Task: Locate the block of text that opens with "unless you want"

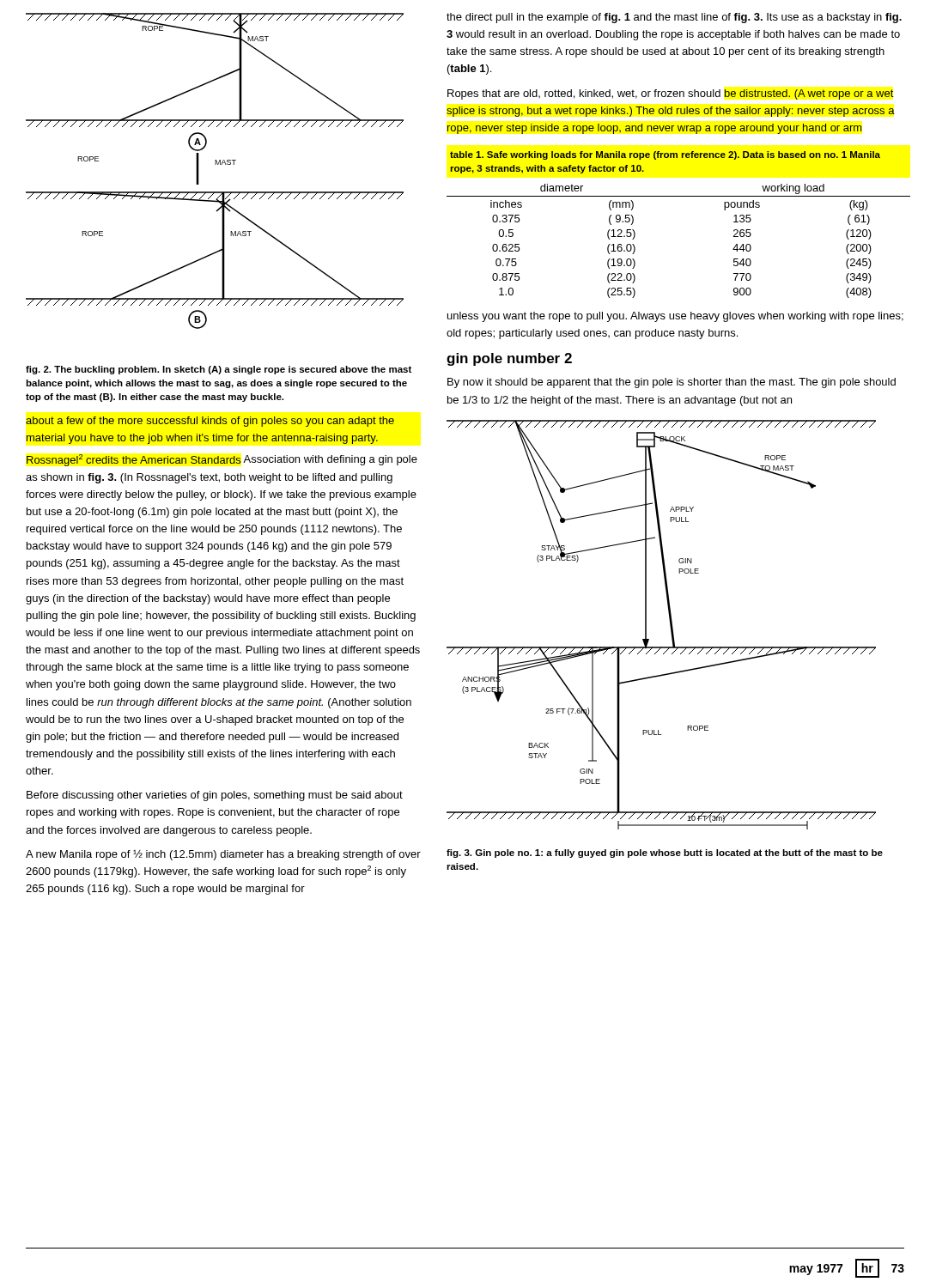Action: click(x=675, y=324)
